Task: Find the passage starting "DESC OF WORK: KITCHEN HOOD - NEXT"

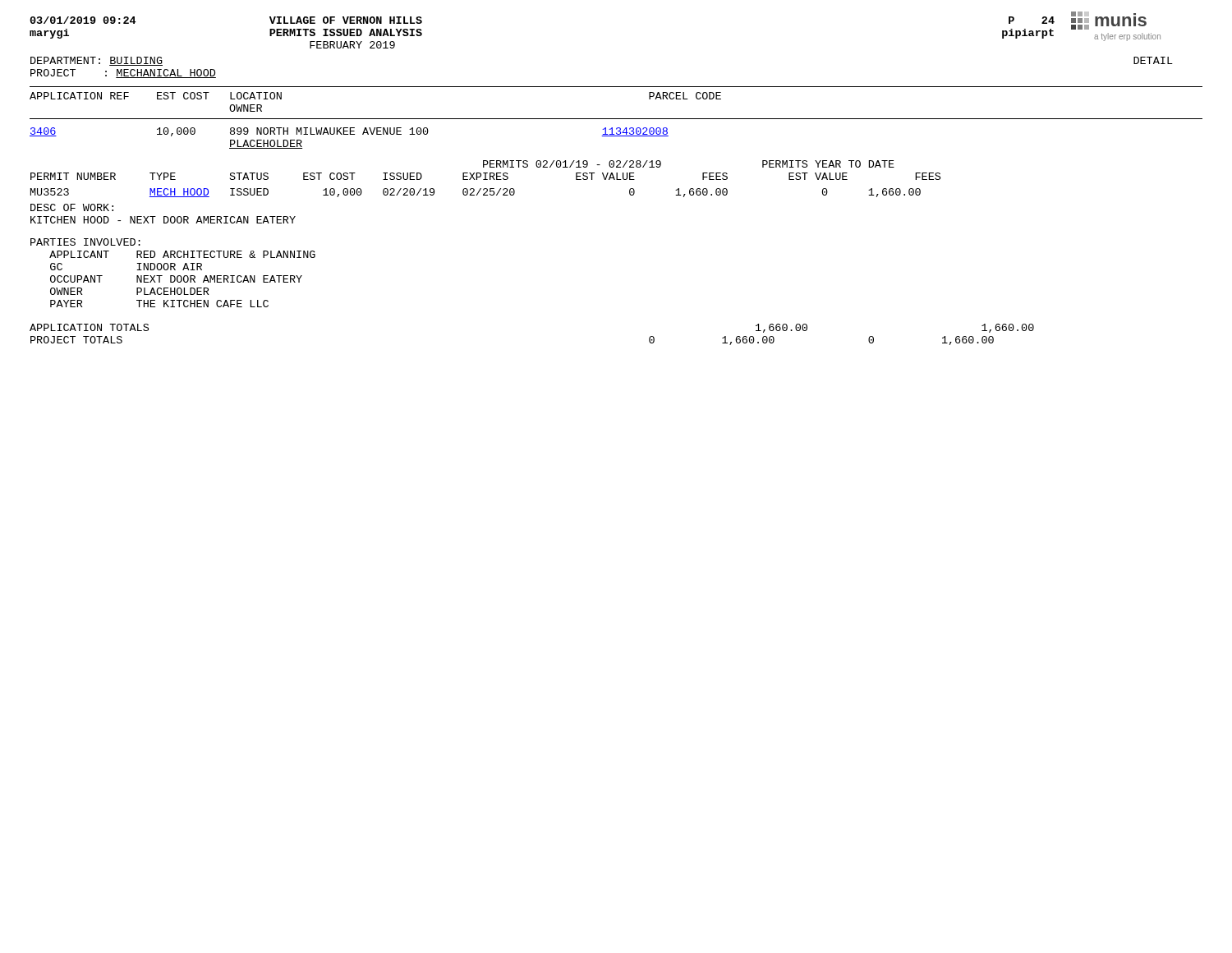Action: pos(163,214)
